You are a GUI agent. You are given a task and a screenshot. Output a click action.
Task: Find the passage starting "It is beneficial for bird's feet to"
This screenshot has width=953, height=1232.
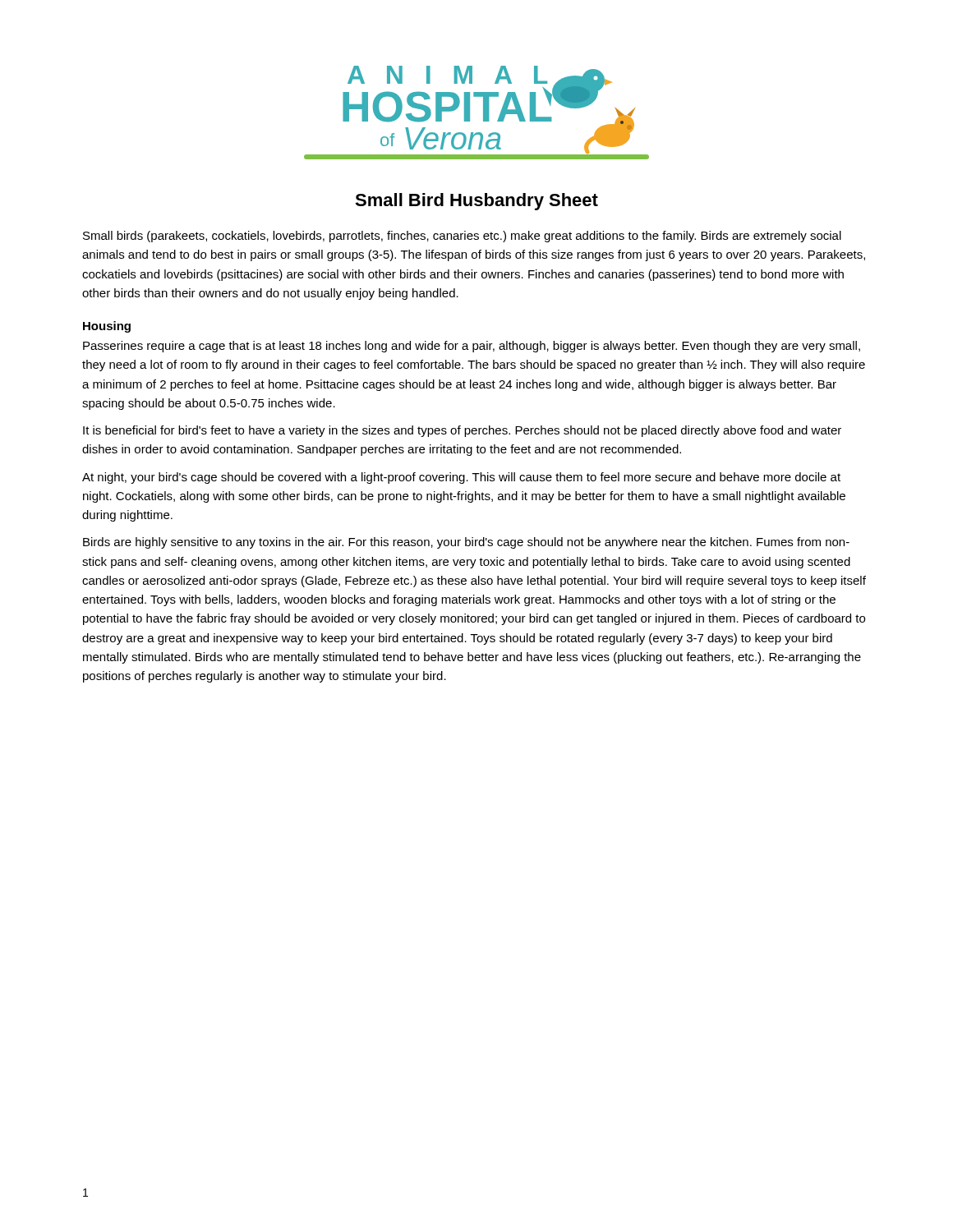tap(462, 440)
